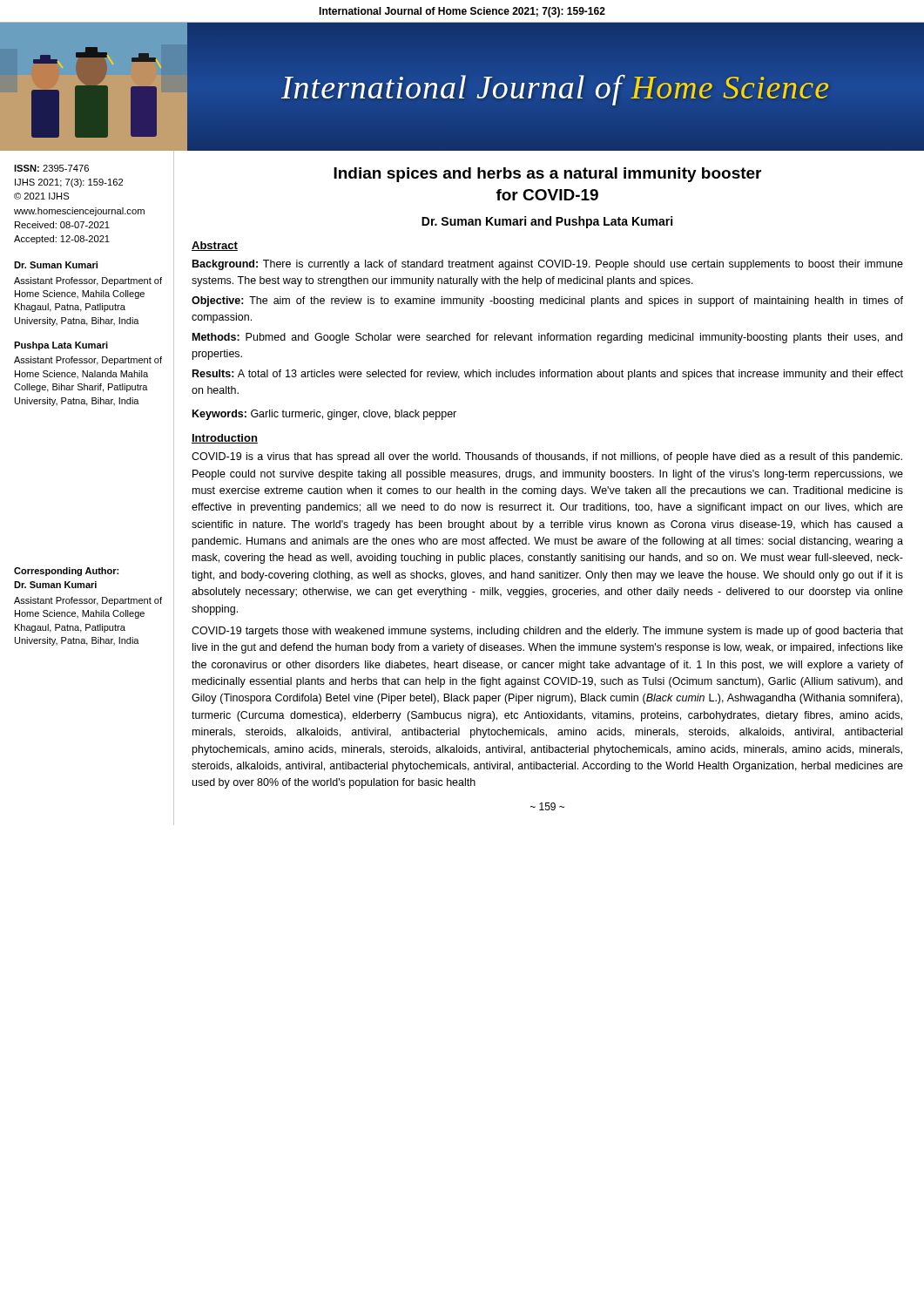Click on the text block that reads "Dr. Suman Kumari and"

pyautogui.click(x=547, y=222)
